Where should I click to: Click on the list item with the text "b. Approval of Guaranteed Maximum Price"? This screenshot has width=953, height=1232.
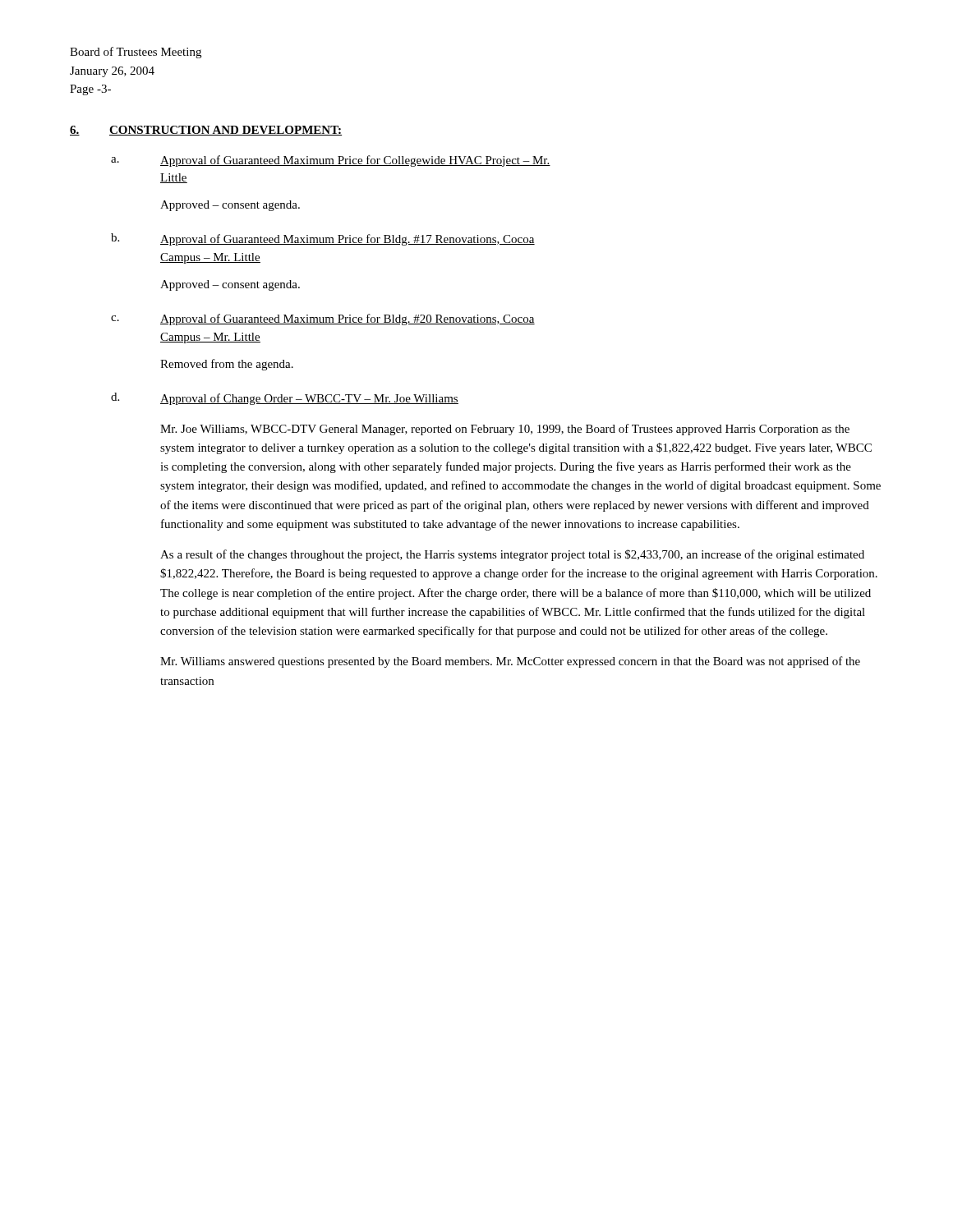pos(323,239)
